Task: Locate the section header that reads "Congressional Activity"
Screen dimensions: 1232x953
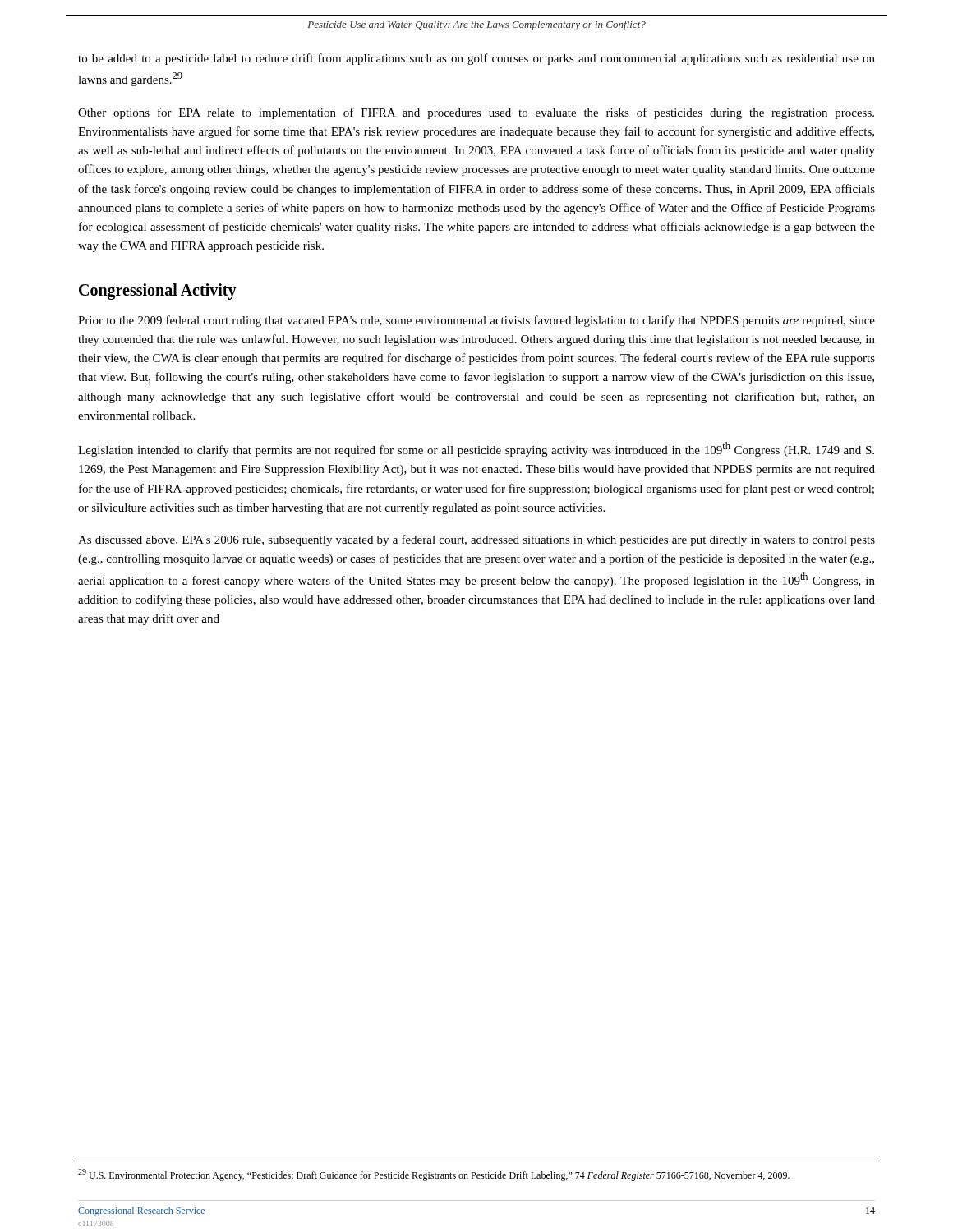Action: coord(157,290)
